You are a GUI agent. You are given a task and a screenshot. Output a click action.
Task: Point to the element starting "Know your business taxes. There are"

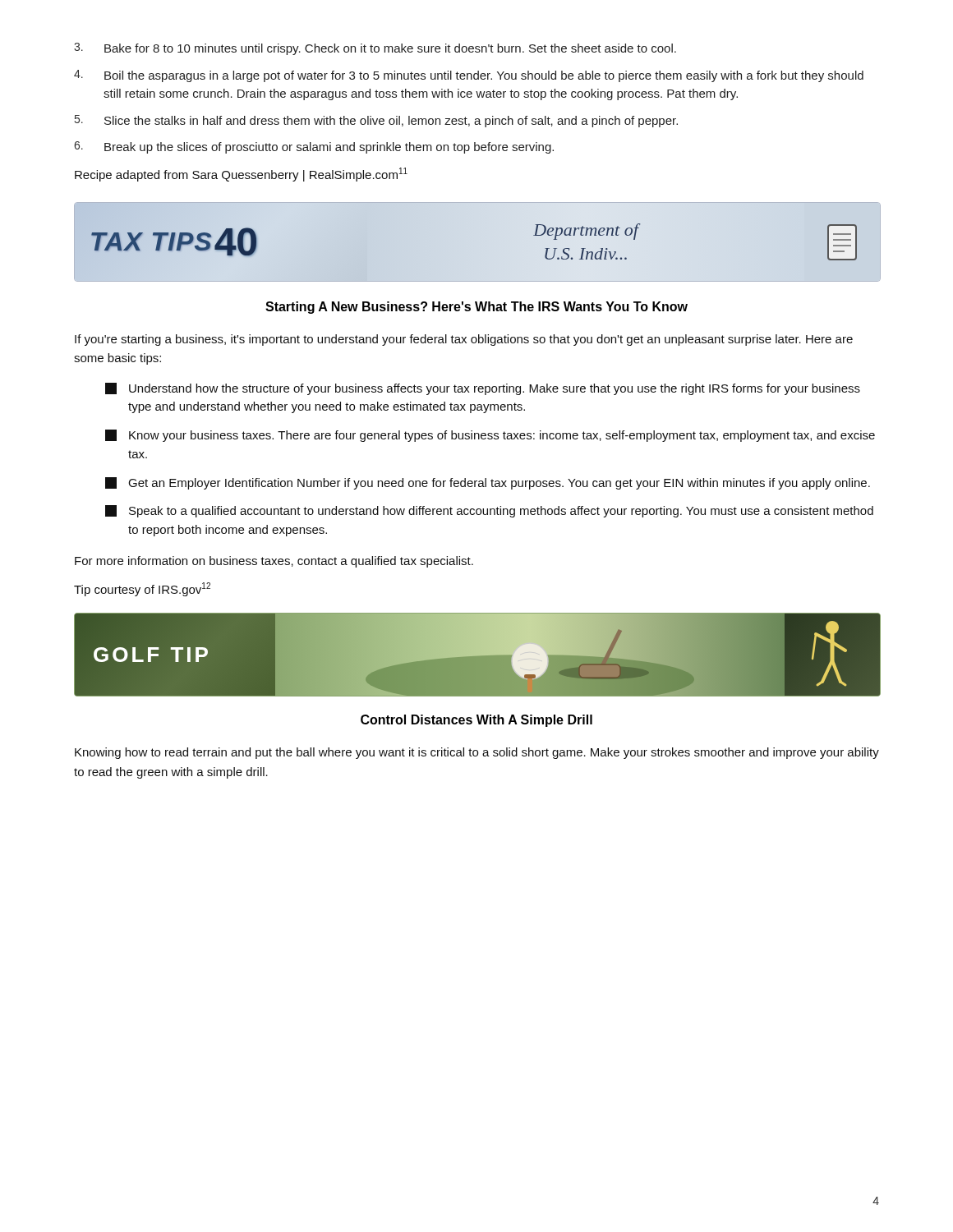[492, 445]
